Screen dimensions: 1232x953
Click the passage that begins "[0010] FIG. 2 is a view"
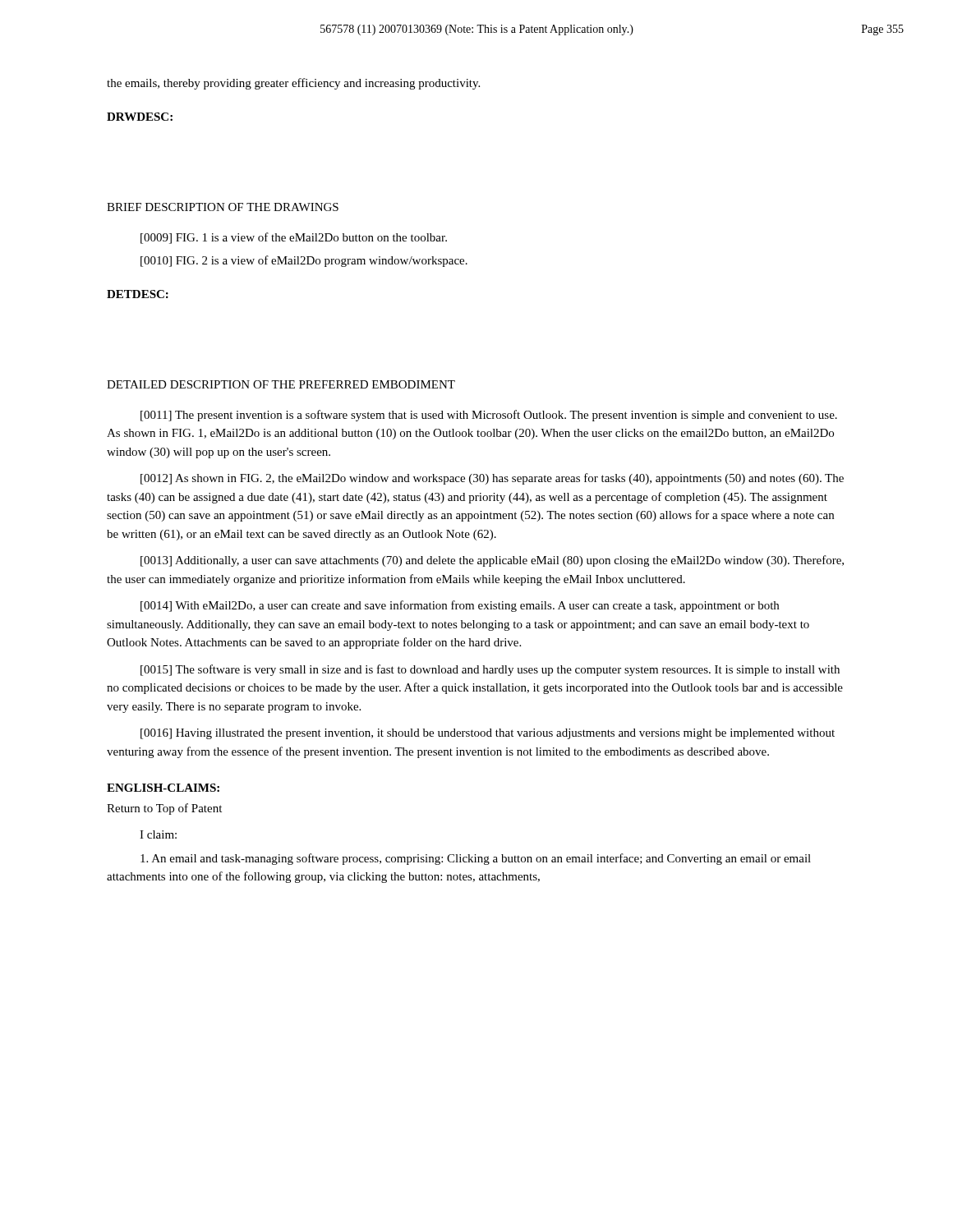(304, 260)
